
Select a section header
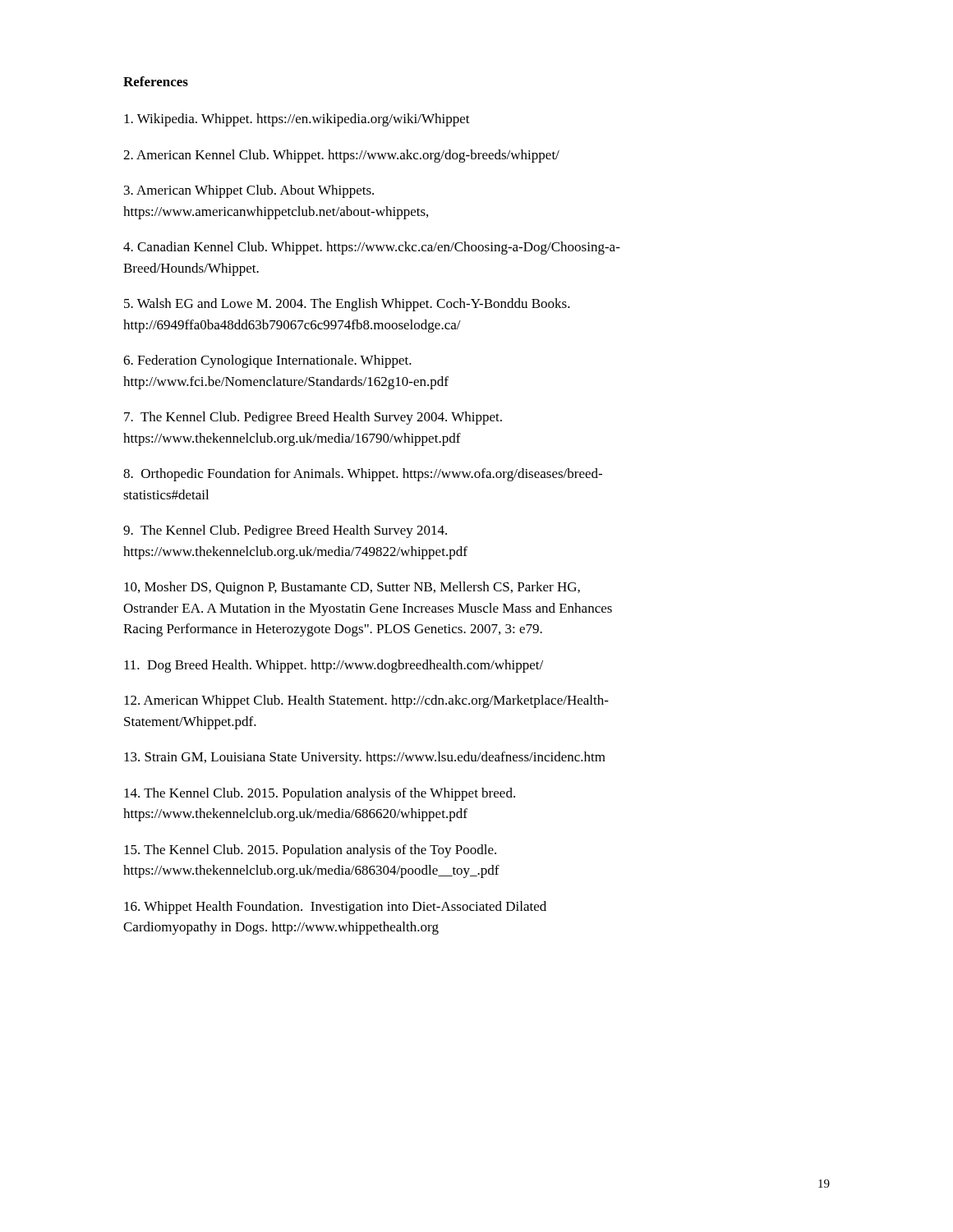click(x=156, y=82)
